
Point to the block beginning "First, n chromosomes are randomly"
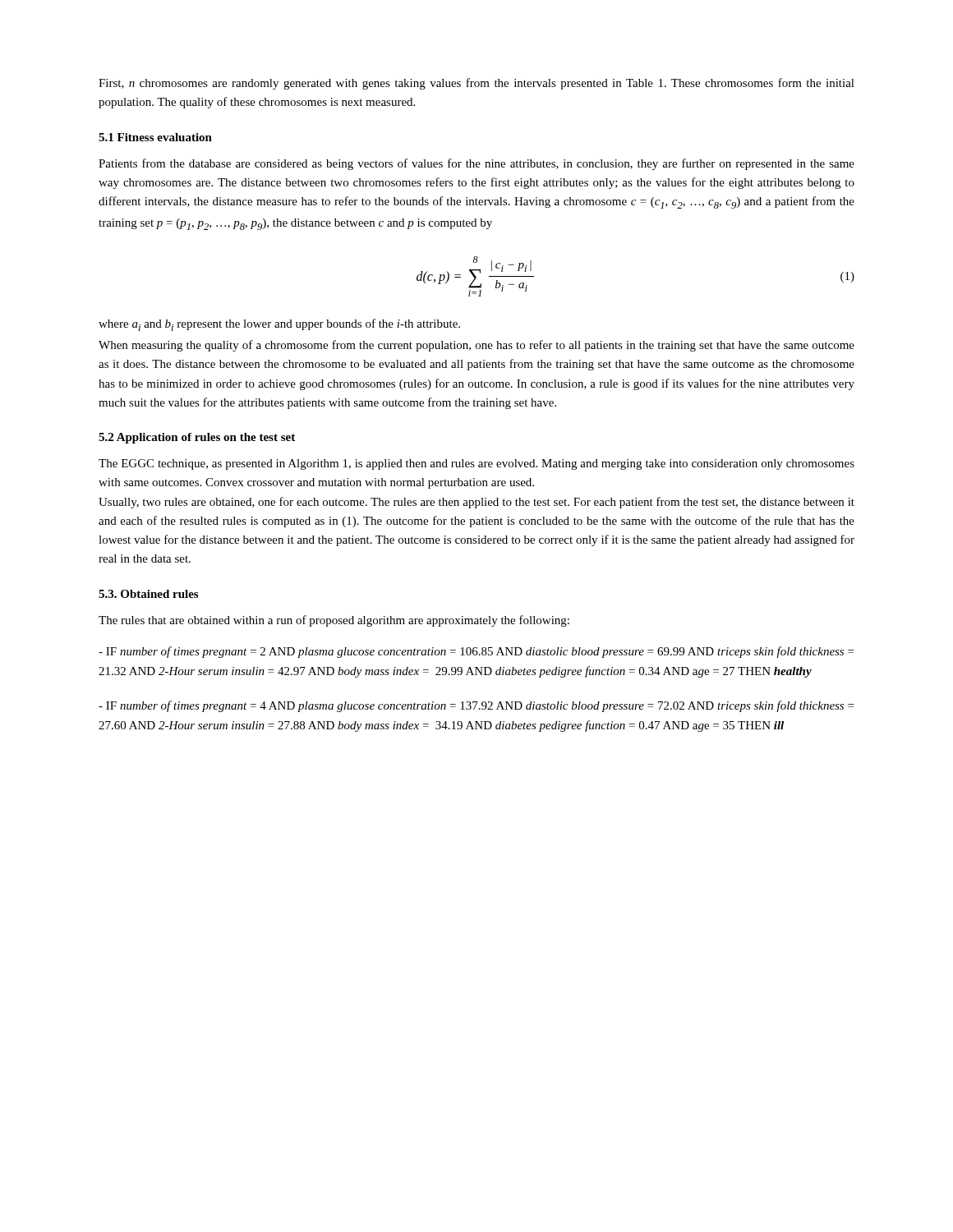[476, 93]
